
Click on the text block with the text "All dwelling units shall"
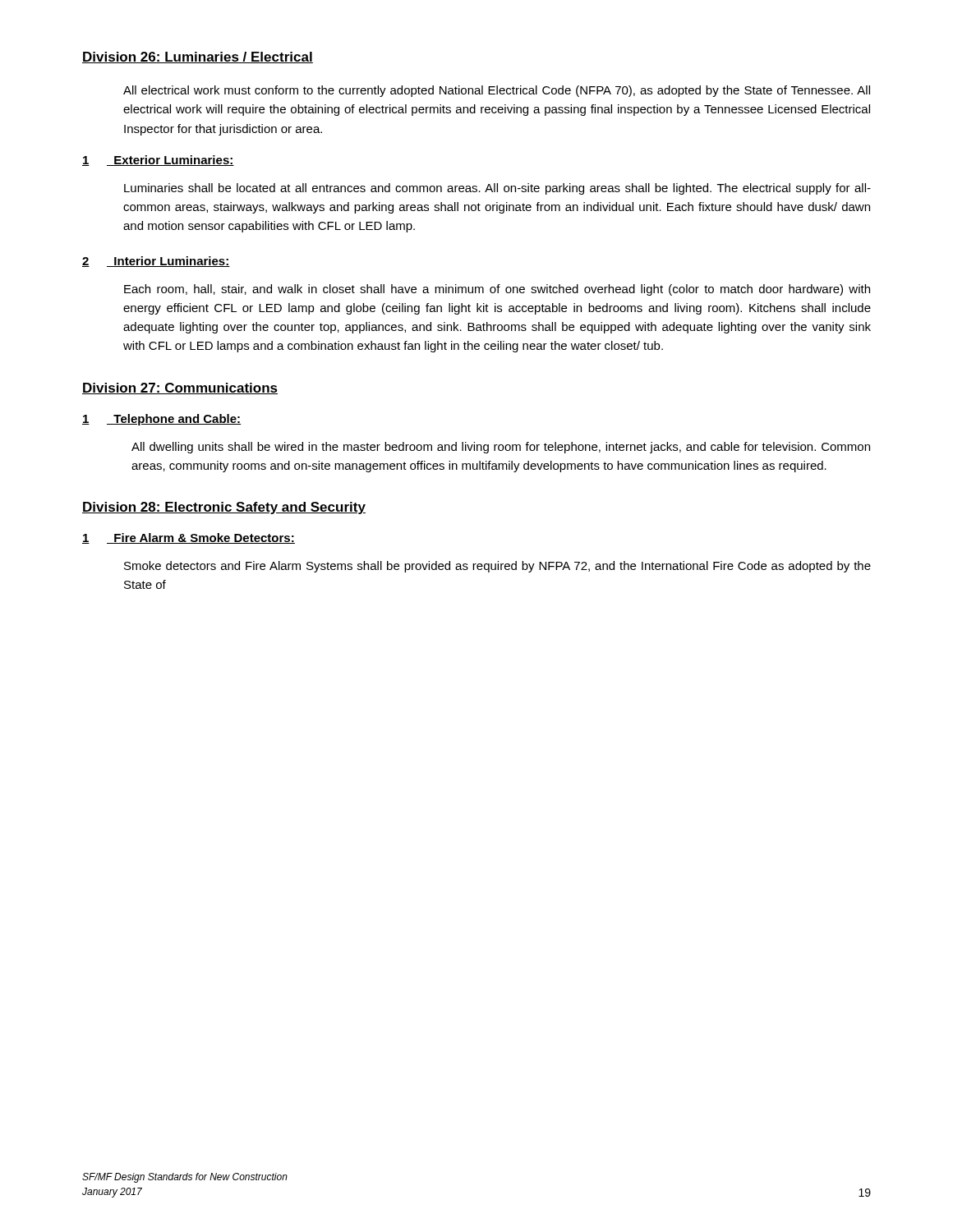(501, 456)
